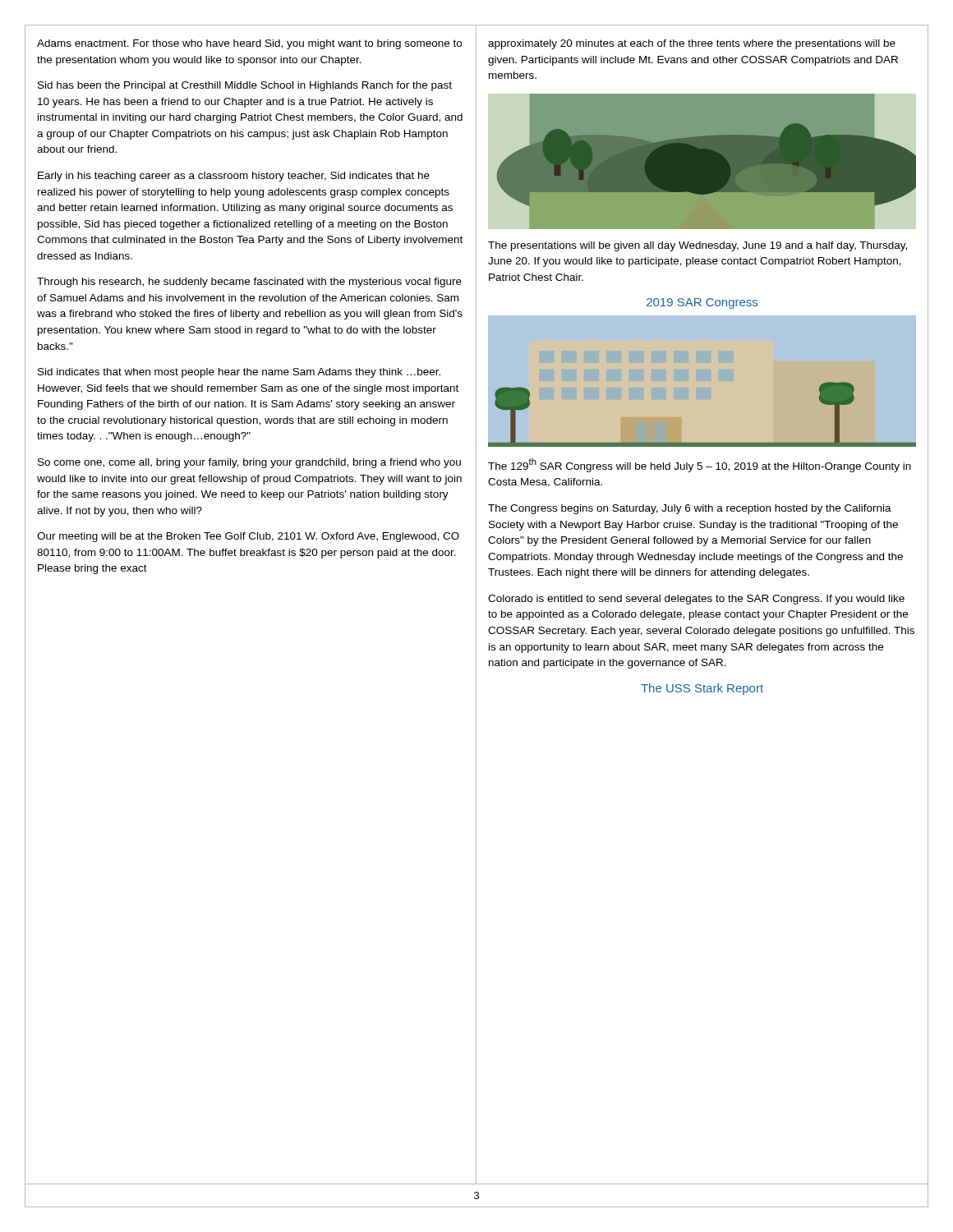Point to the text block starting "Through his research, he suddenly became"
The width and height of the screenshot is (953, 1232).
[250, 314]
